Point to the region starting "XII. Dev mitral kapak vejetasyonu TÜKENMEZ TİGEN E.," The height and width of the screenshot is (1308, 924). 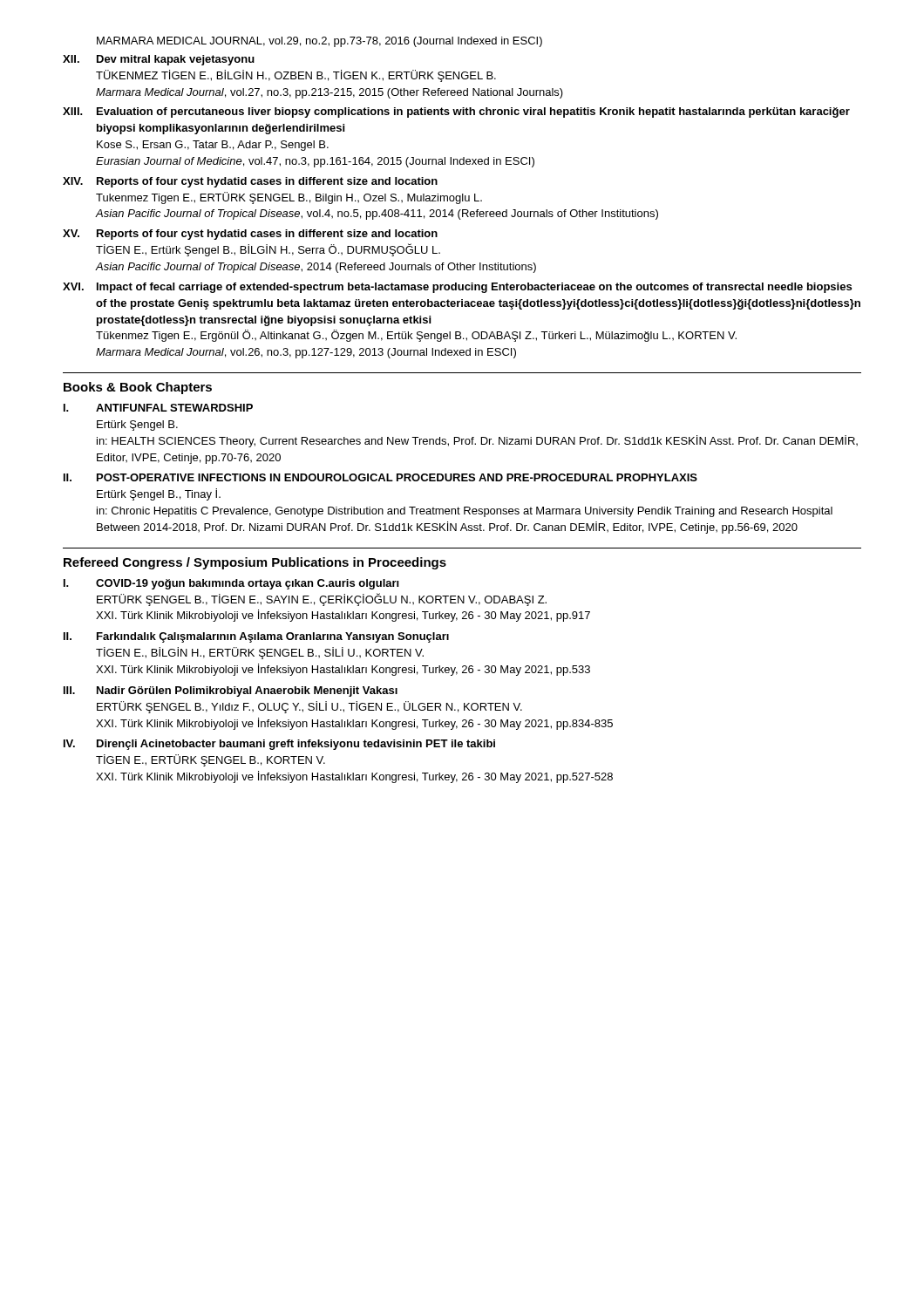462,76
